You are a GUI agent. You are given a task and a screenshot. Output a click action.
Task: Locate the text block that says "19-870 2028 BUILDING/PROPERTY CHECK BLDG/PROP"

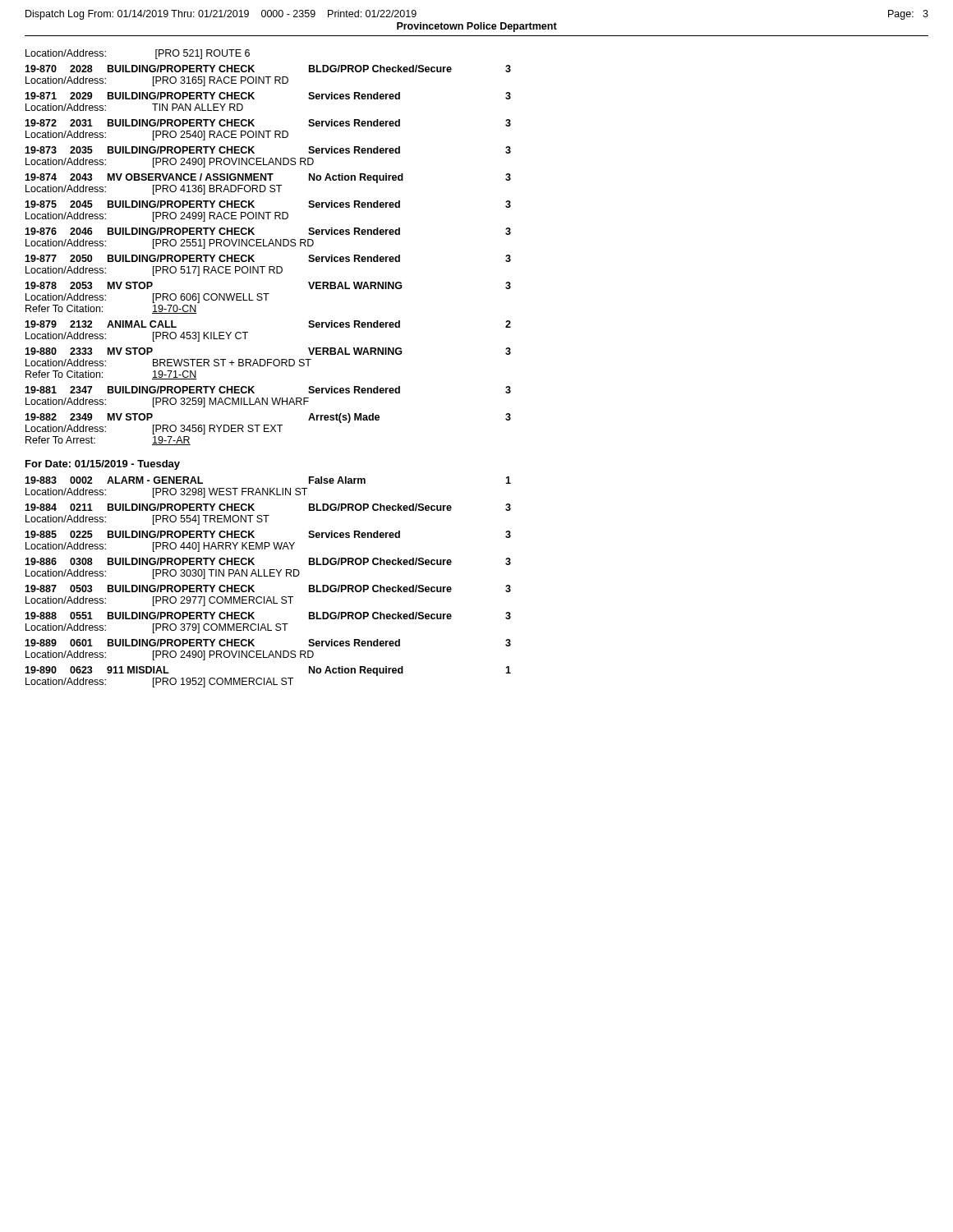point(268,76)
